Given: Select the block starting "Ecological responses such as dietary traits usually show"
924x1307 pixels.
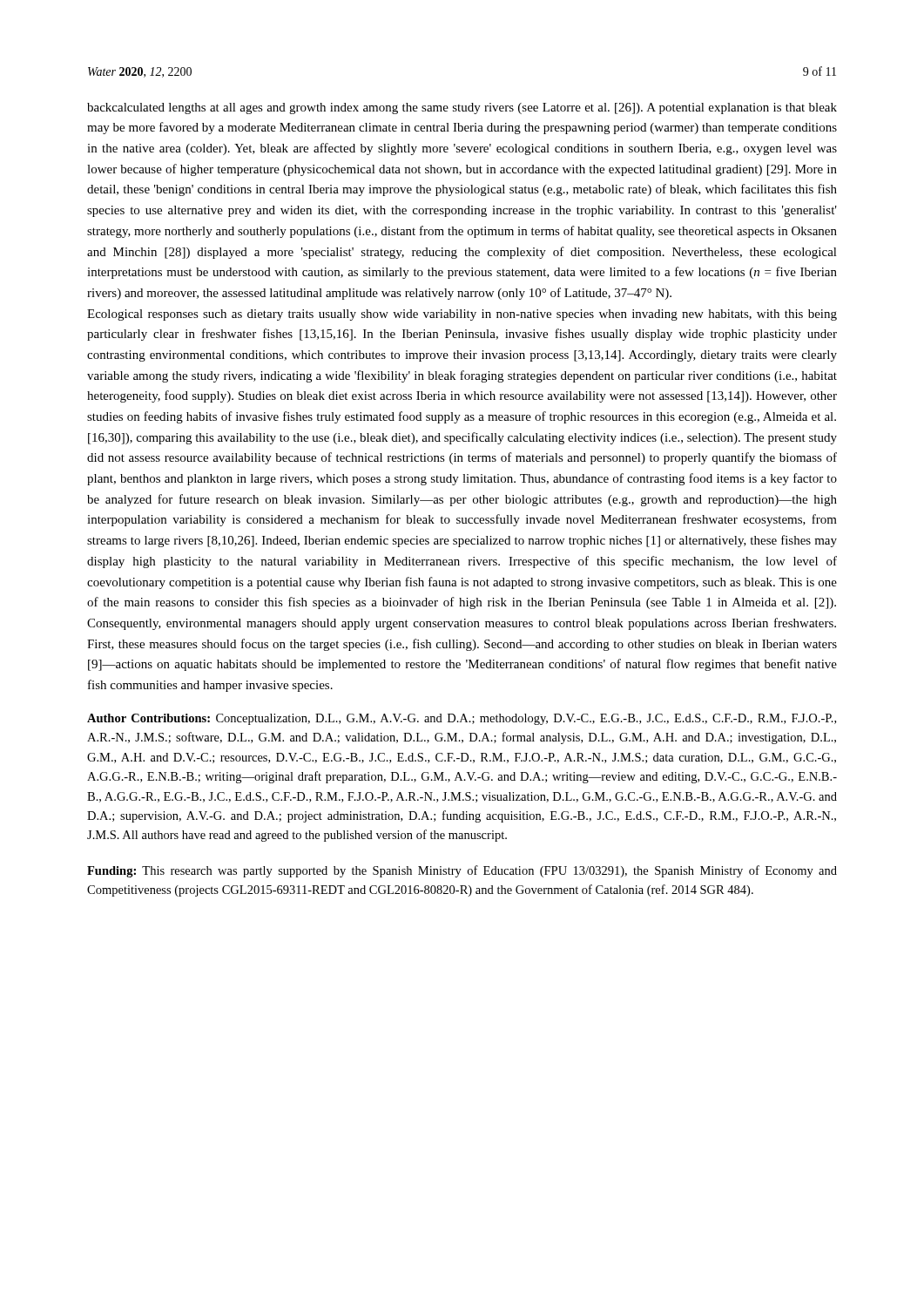Looking at the screenshot, I should (462, 500).
